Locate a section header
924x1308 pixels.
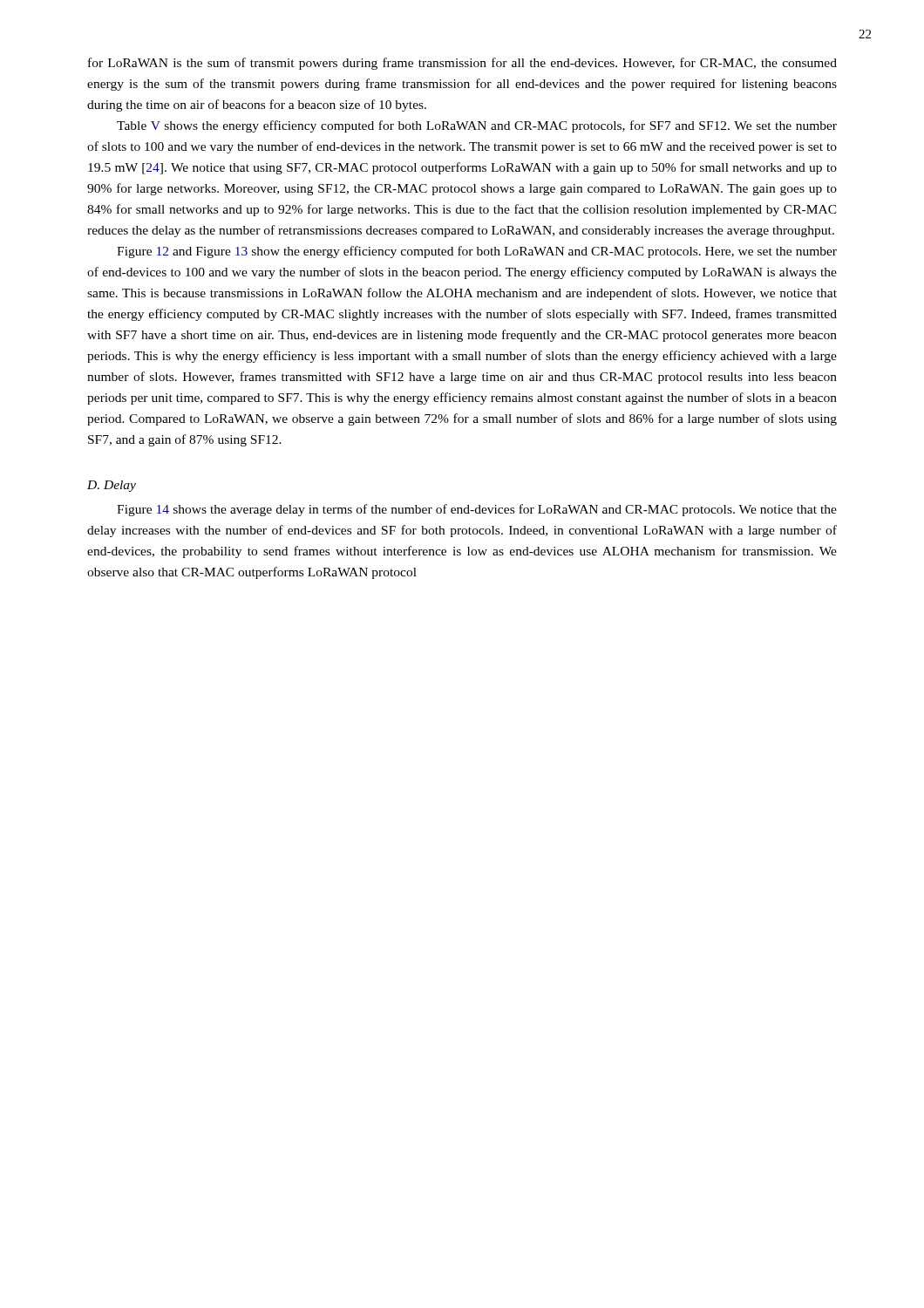(x=112, y=485)
